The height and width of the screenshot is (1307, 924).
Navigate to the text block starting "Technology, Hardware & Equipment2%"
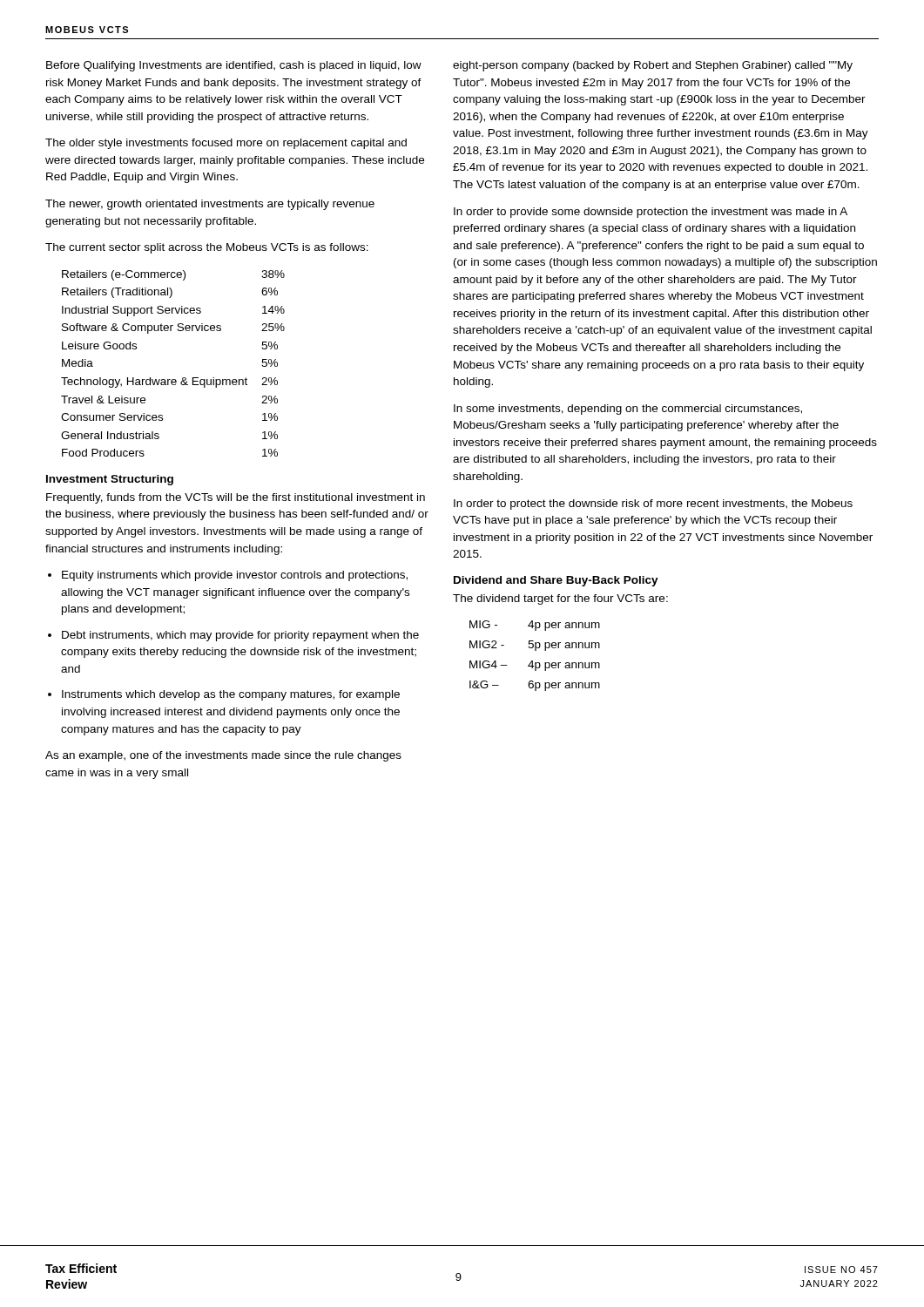click(170, 381)
